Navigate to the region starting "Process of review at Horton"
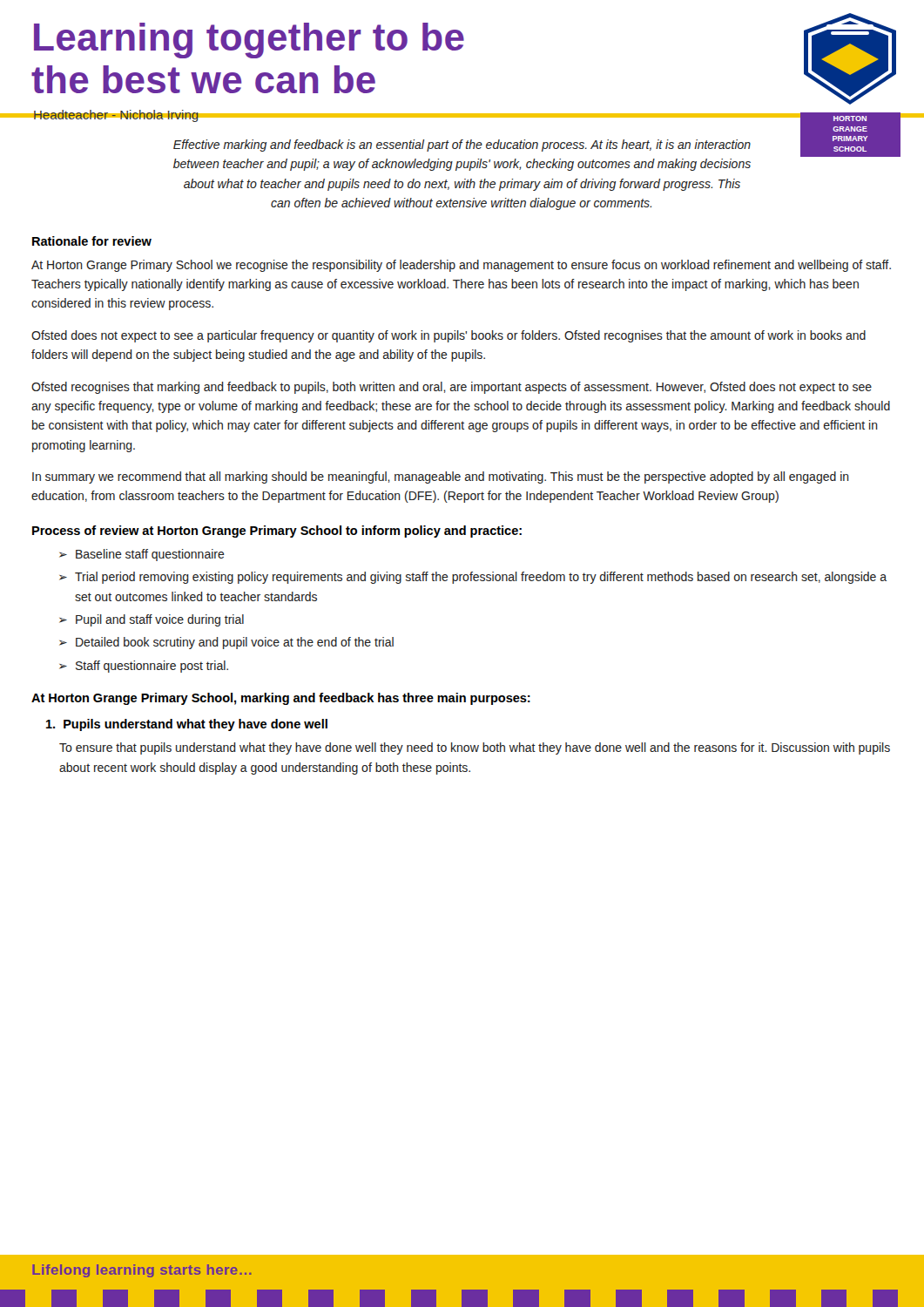This screenshot has width=924, height=1307. click(x=277, y=531)
